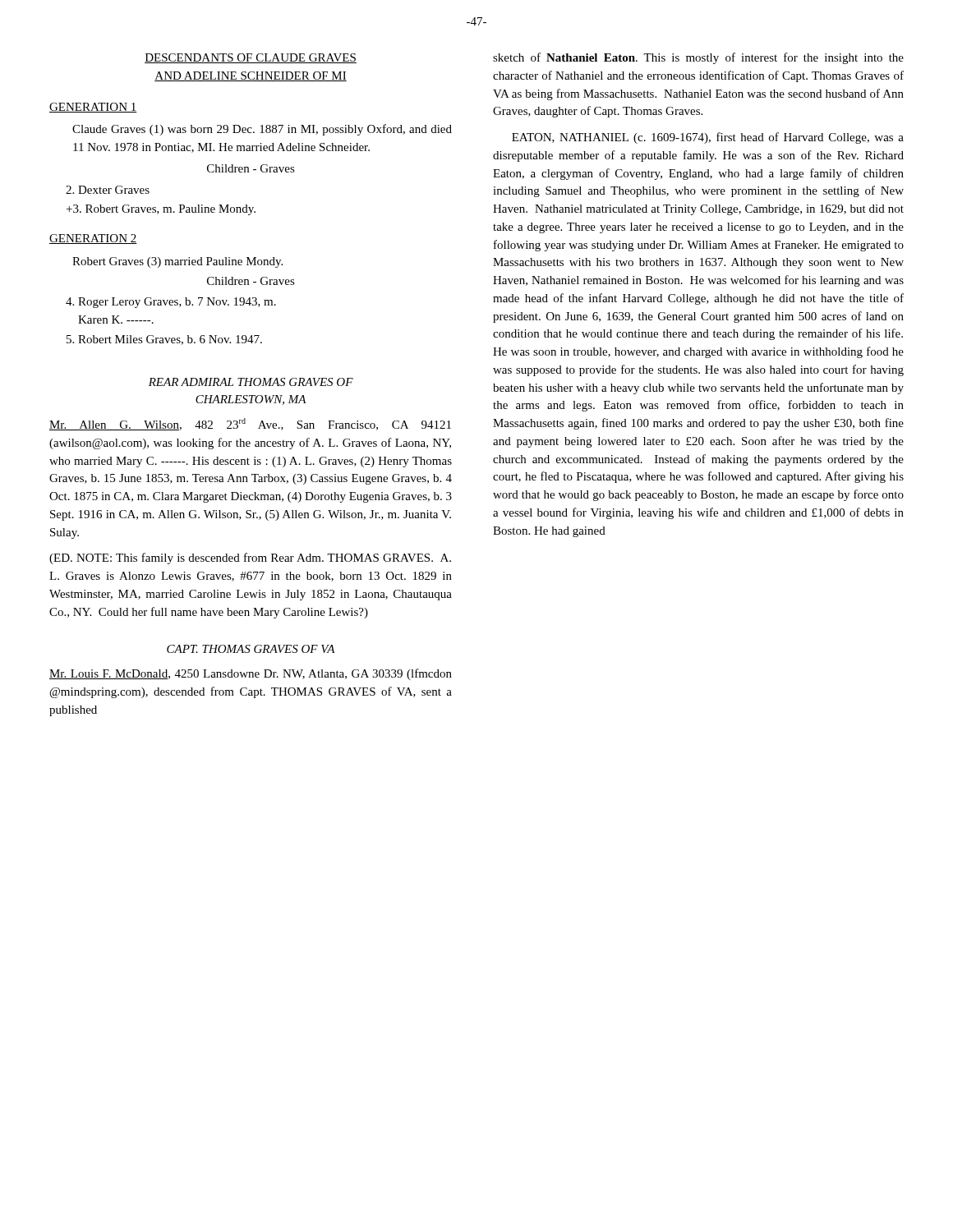Navigate to the text block starting "Claude Graves (1) was born 29 Dec."
This screenshot has height=1232, width=953.
click(x=262, y=138)
